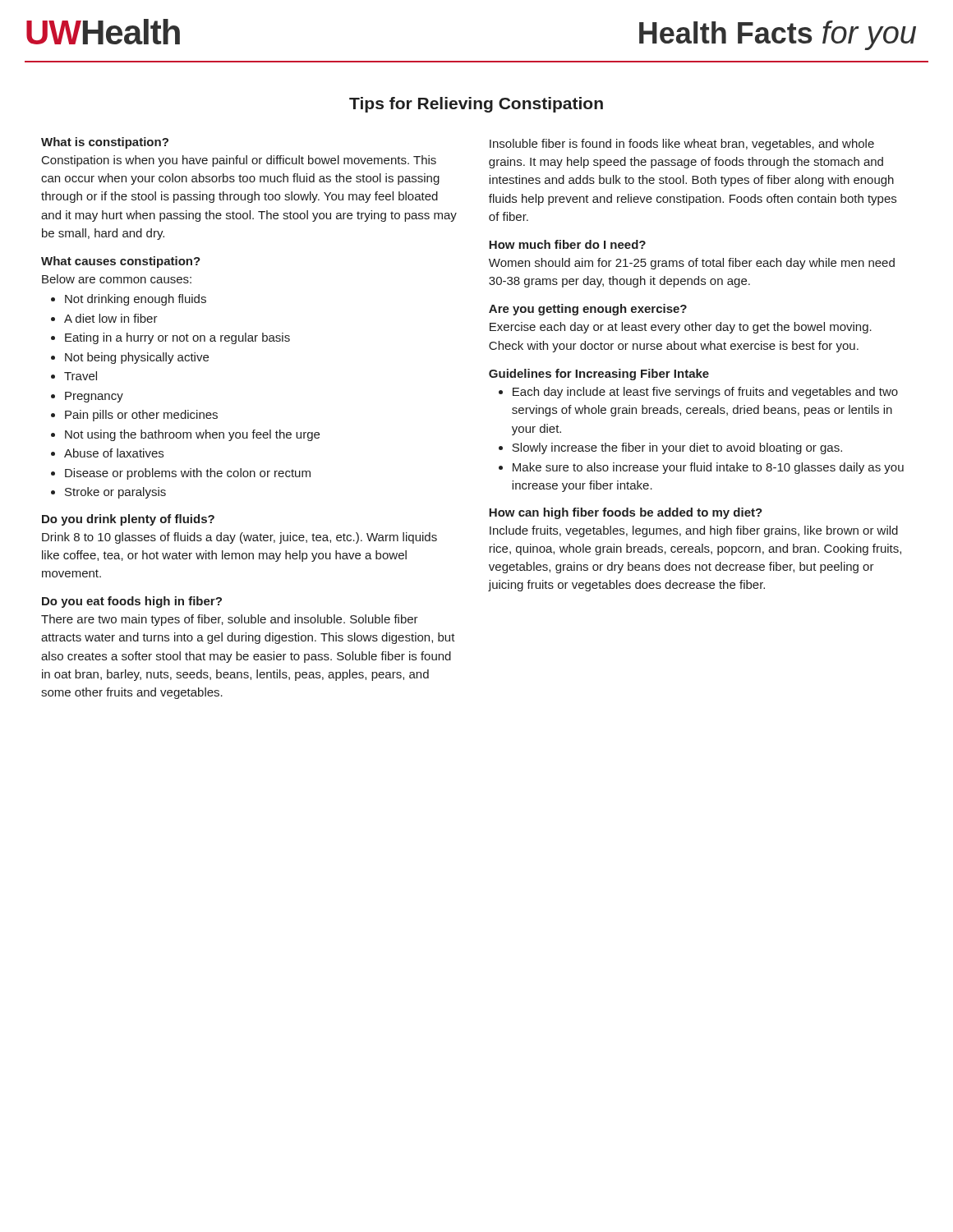Select the passage starting "How much fiber do I"
The image size is (953, 1232).
tap(567, 244)
